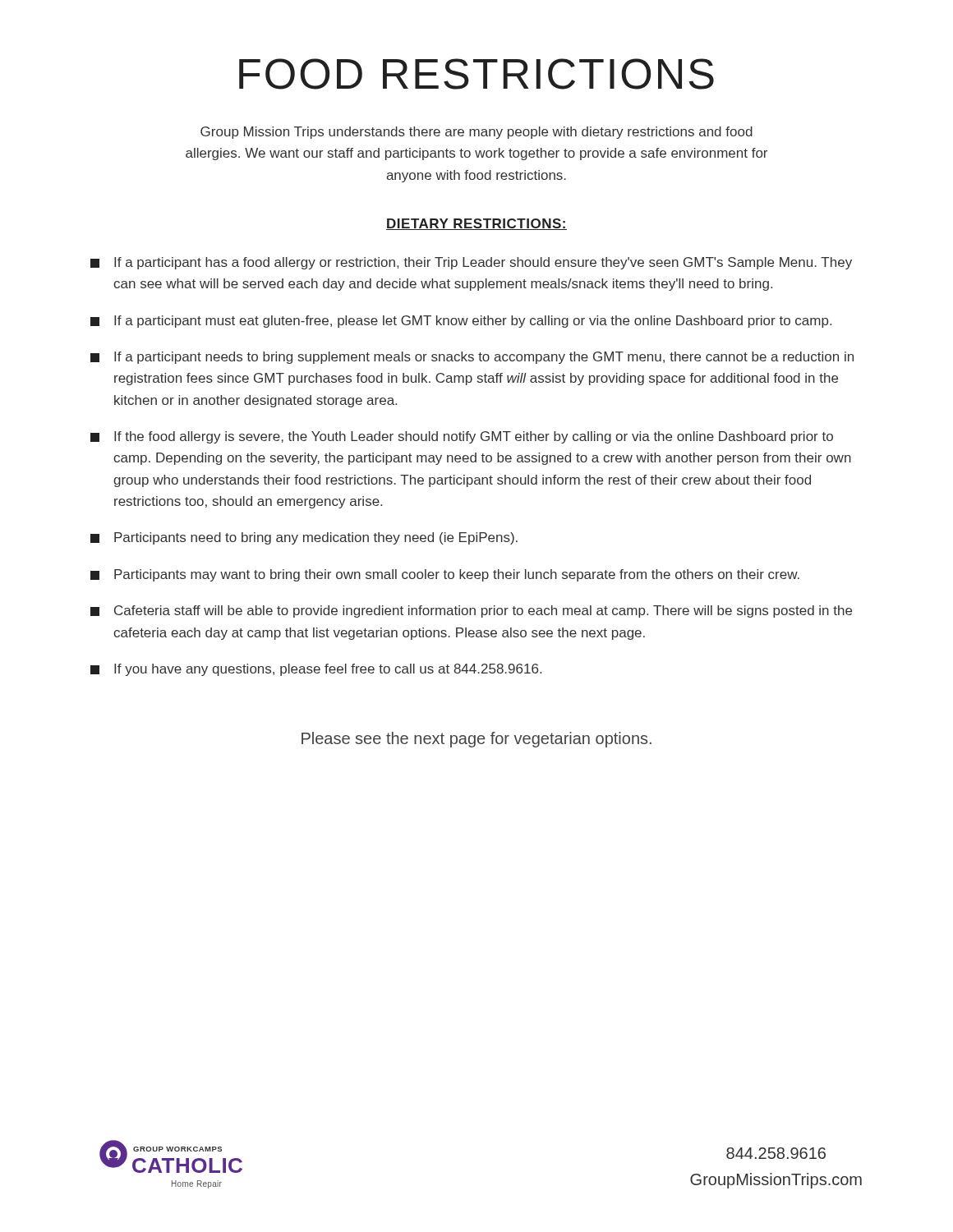Point to the block beginning "Participants need to bring any"
The image size is (953, 1232).
pyautogui.click(x=304, y=539)
